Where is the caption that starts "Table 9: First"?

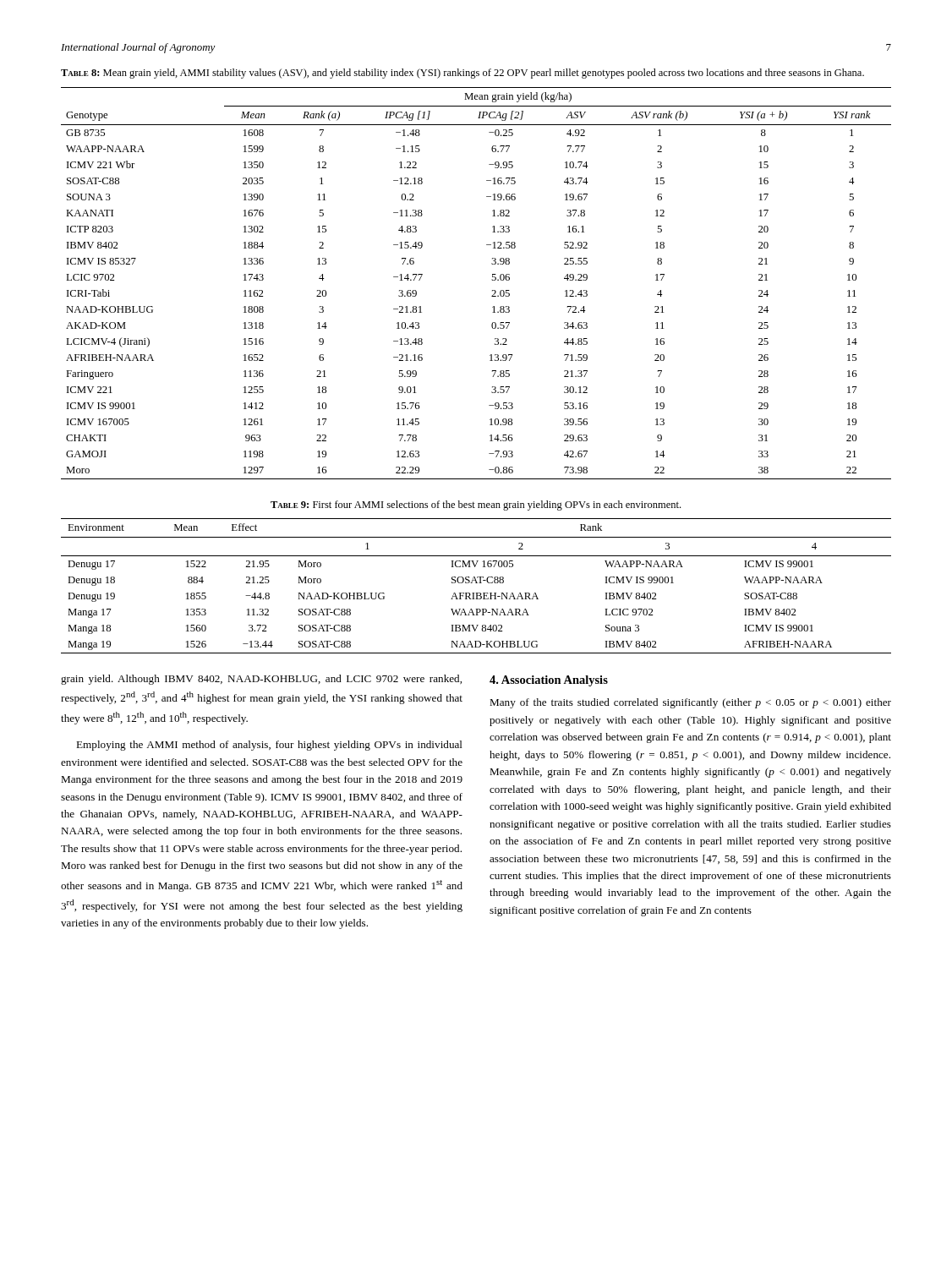click(x=476, y=504)
